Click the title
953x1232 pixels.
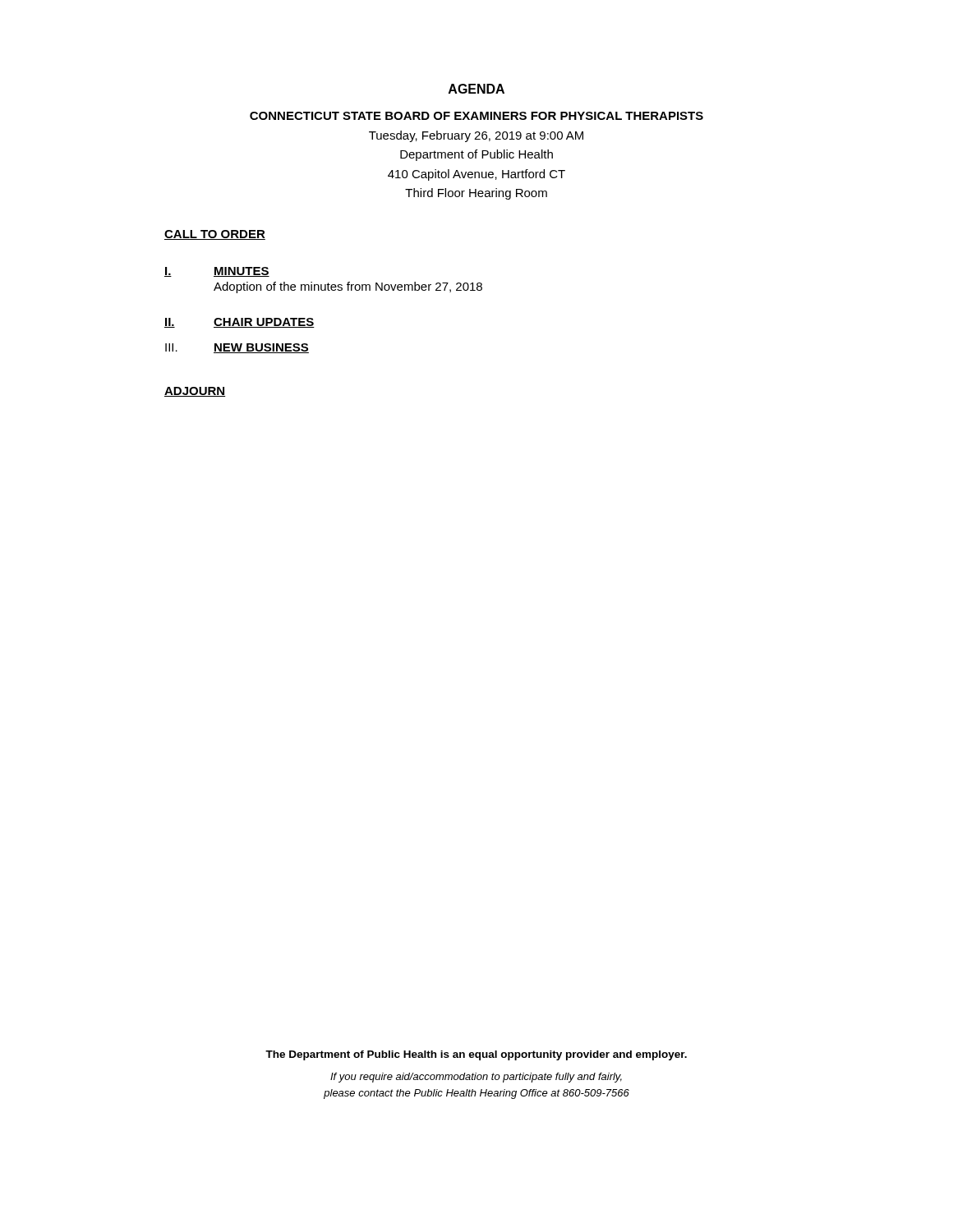[x=476, y=89]
